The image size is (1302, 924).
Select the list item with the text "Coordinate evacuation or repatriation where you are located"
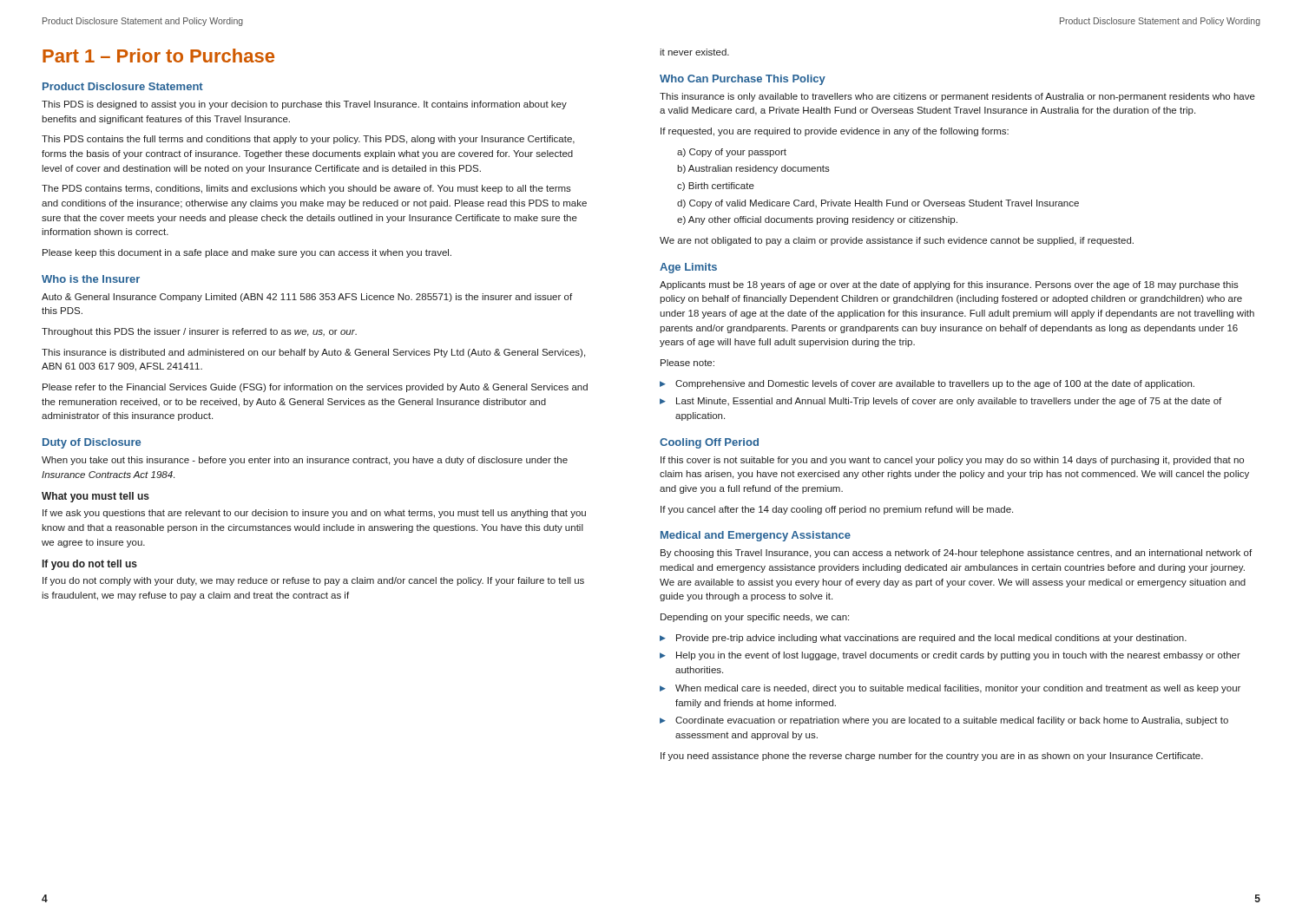pos(952,728)
